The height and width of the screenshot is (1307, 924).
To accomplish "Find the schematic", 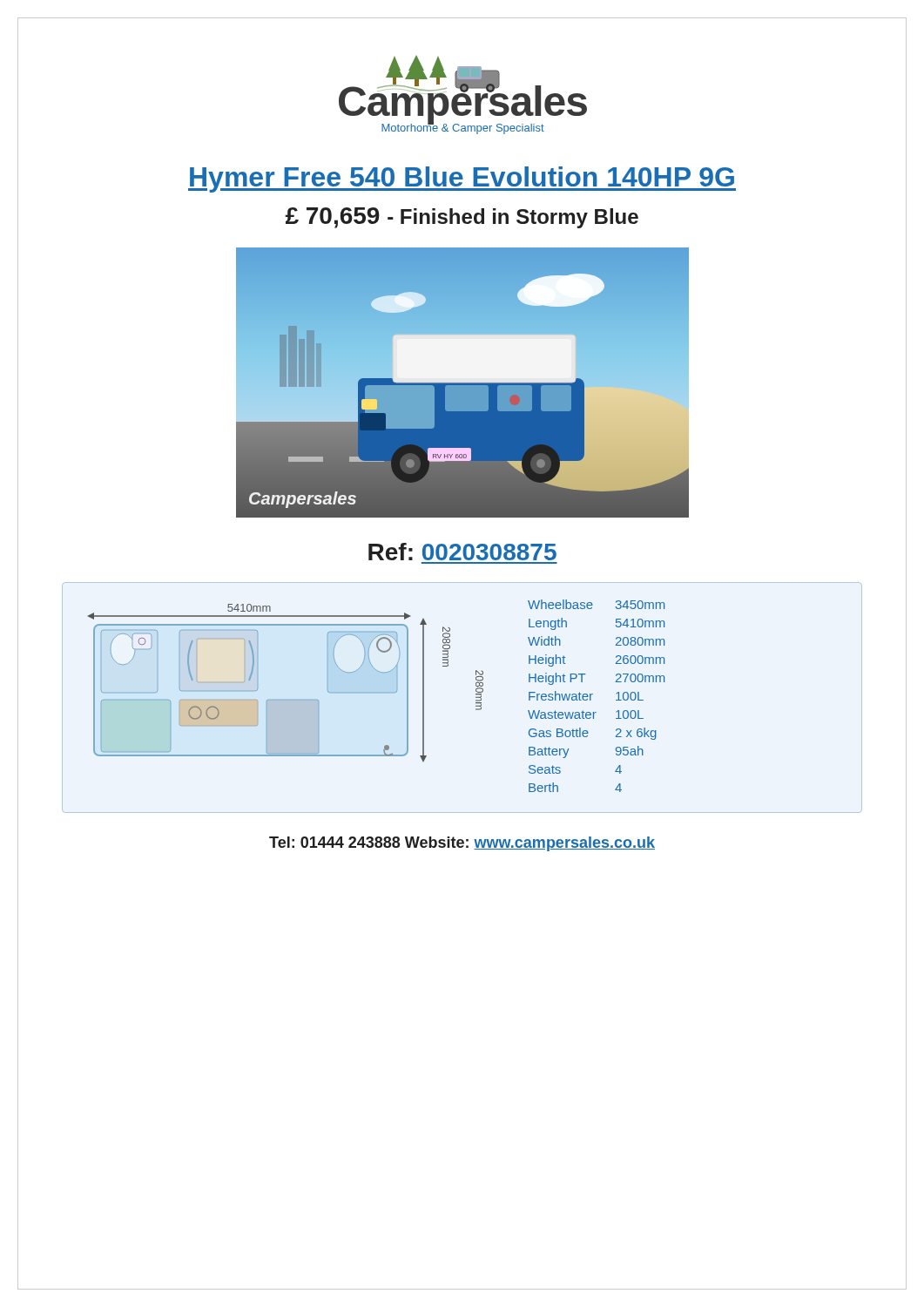I will point(462,697).
